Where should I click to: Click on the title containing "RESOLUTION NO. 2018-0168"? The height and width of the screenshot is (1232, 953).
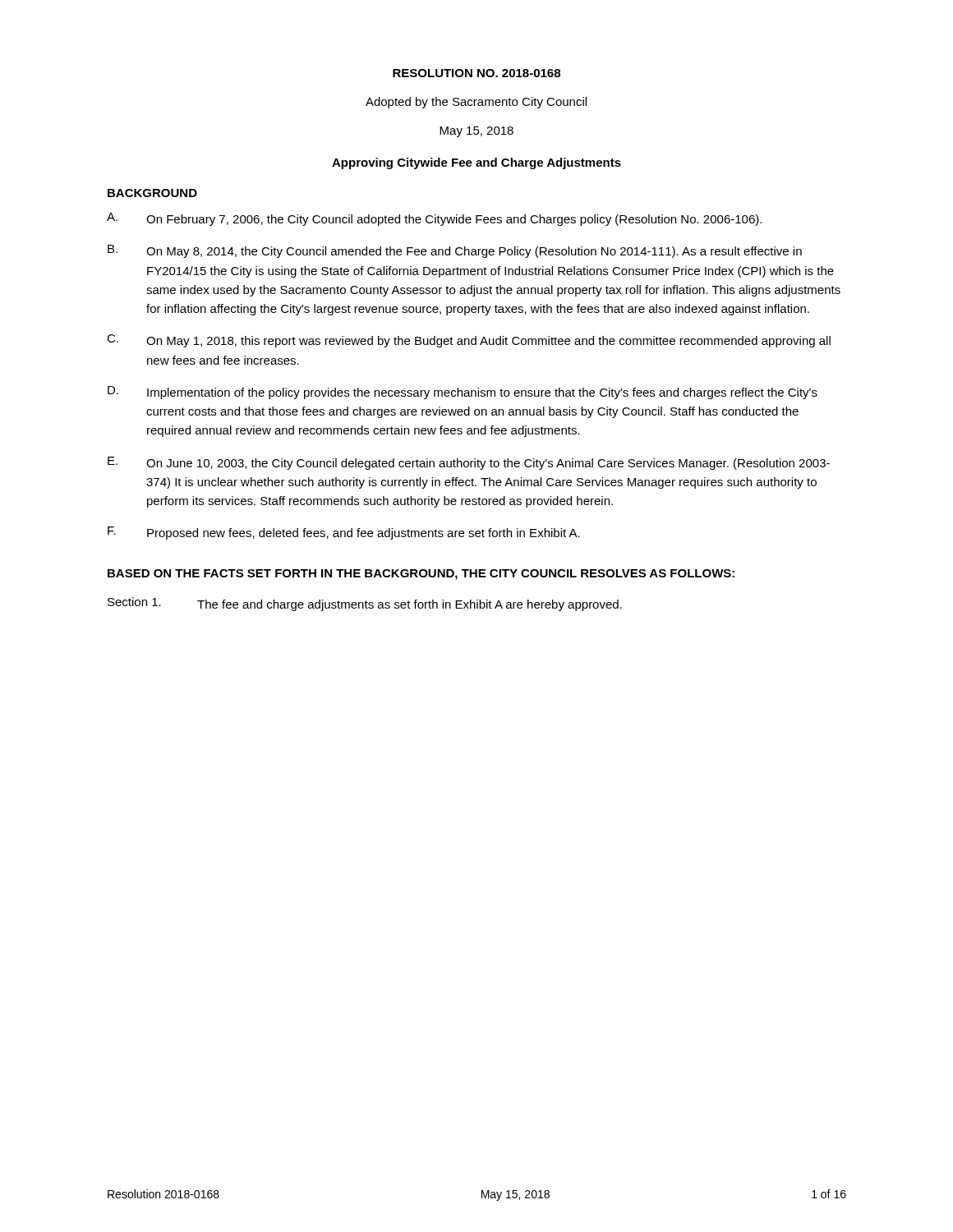(x=476, y=73)
